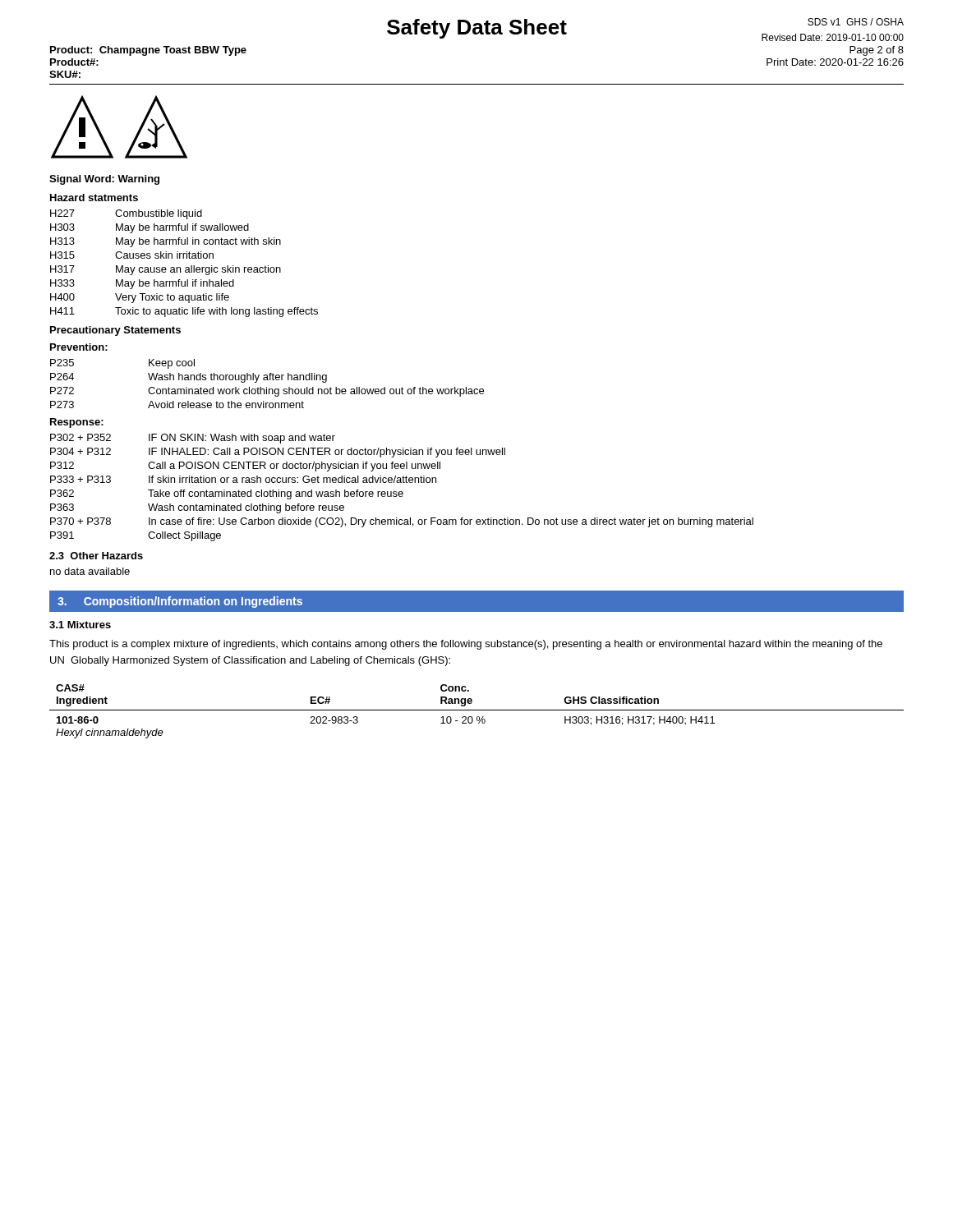
Task: Locate the list item that reads "H313 May be harmful in contact with skin"
Action: 165,241
